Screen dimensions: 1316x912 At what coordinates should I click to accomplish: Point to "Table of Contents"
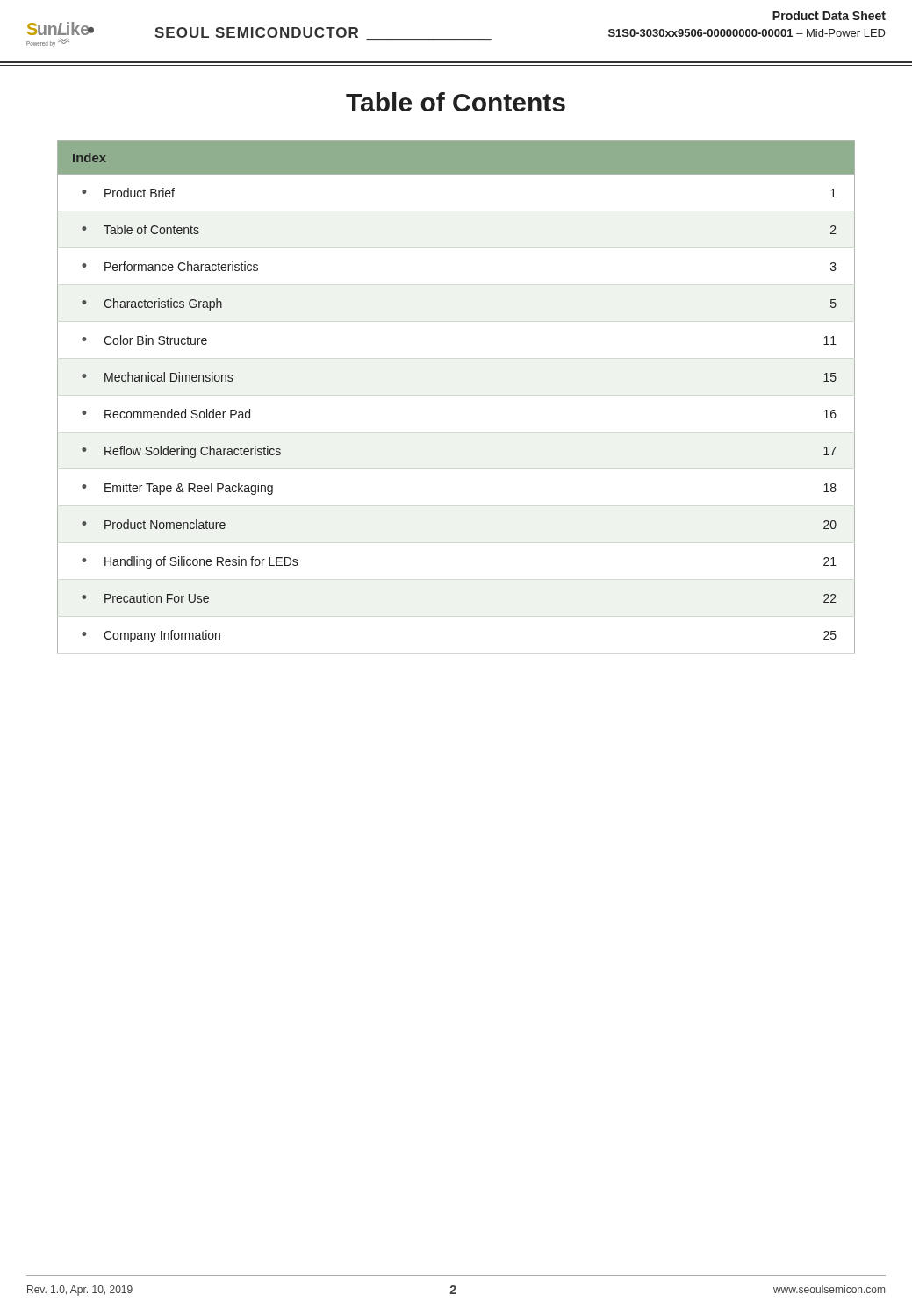coord(456,103)
